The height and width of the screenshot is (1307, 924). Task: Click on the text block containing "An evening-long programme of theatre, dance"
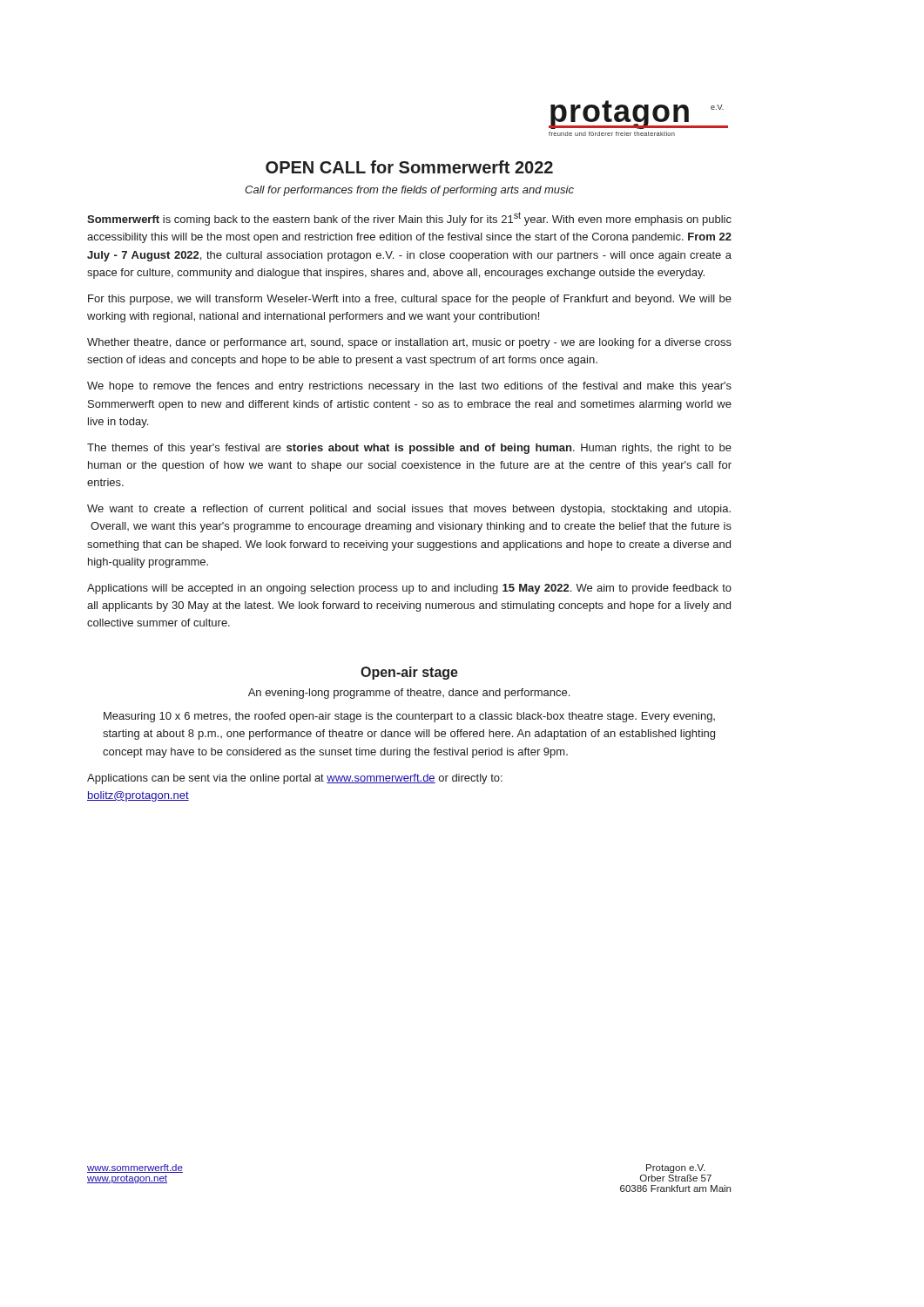[409, 693]
